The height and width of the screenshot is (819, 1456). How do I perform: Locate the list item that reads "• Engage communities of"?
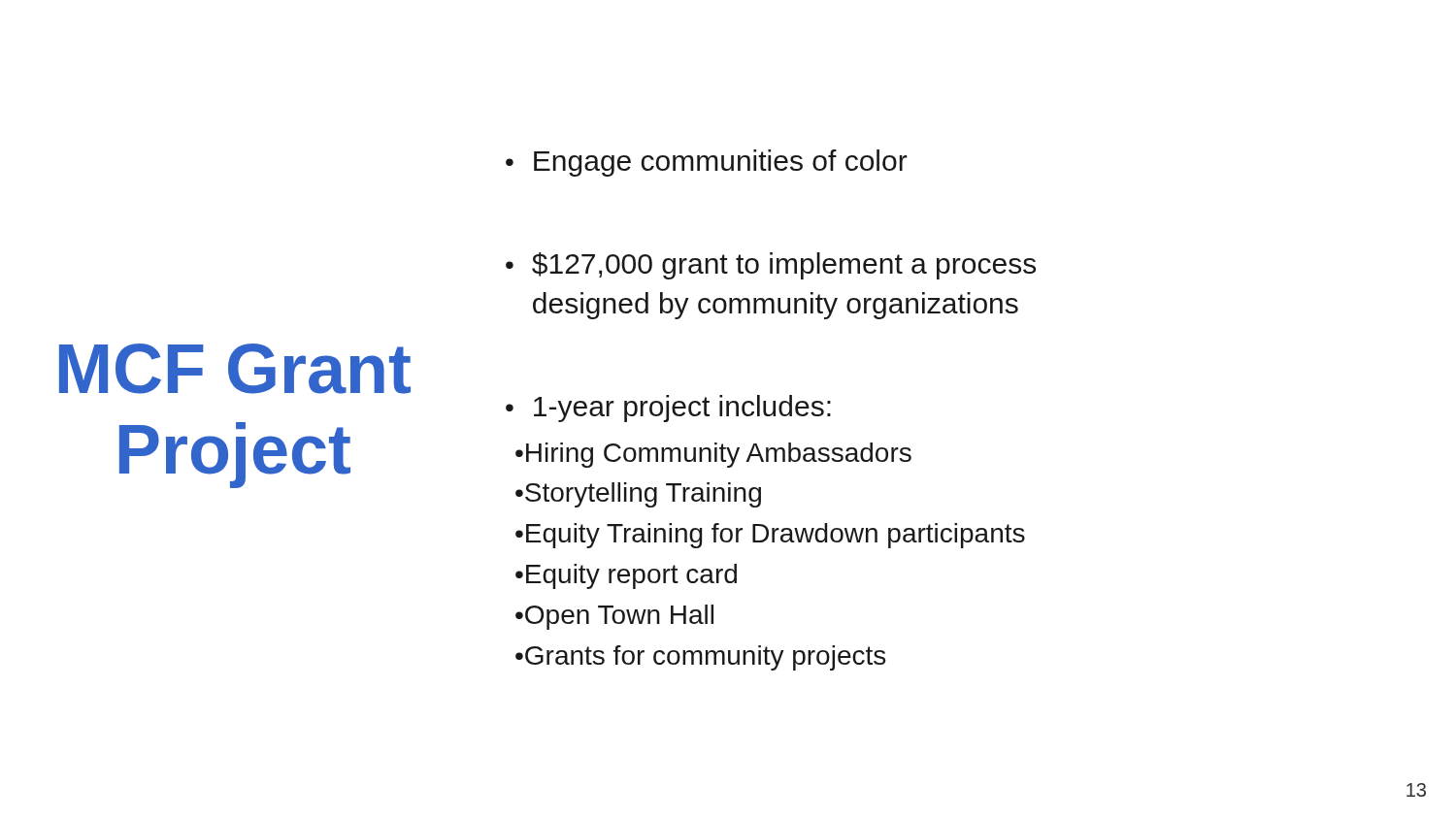(x=706, y=161)
